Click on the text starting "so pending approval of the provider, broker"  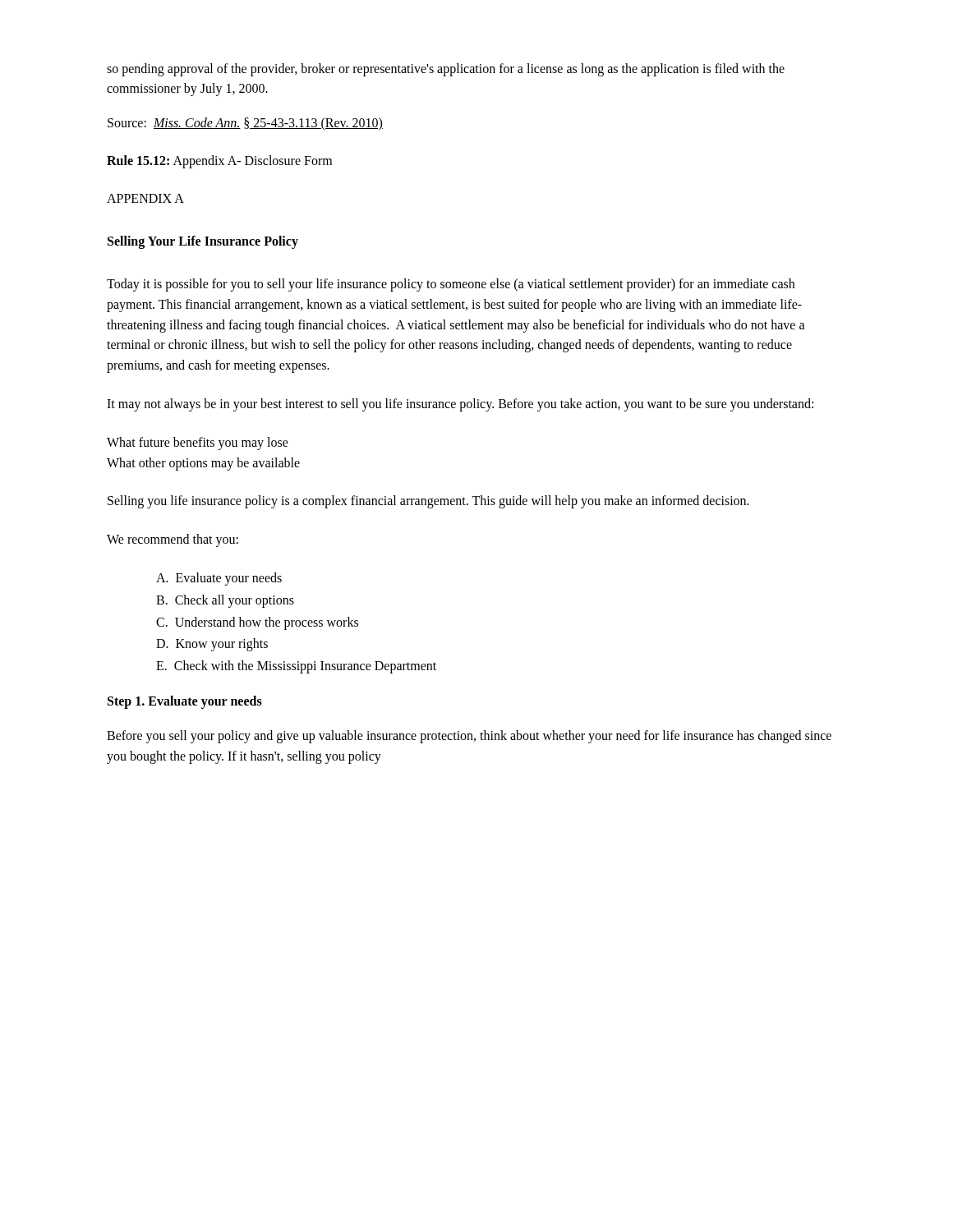(x=446, y=78)
